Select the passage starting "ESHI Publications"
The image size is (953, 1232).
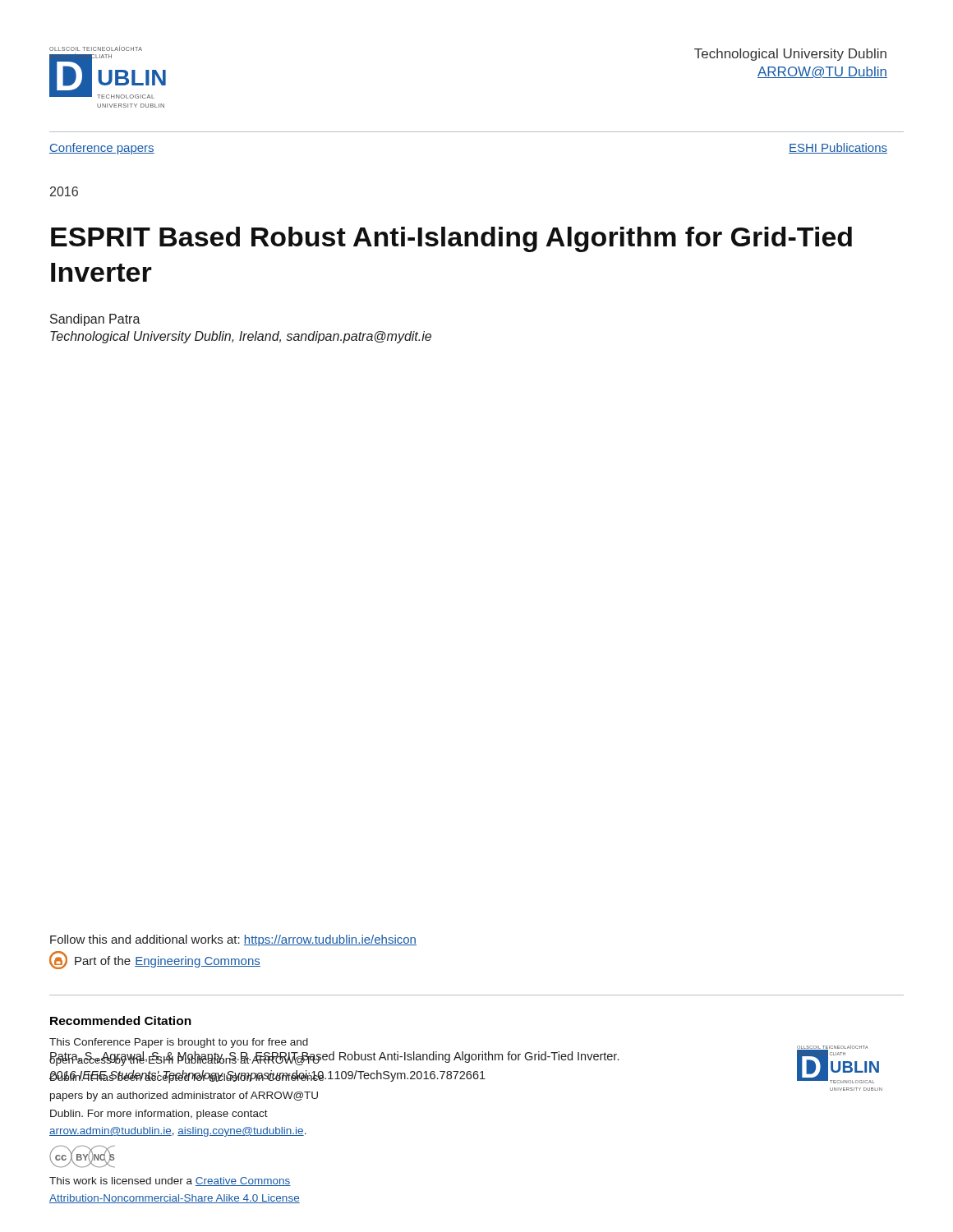point(838,147)
